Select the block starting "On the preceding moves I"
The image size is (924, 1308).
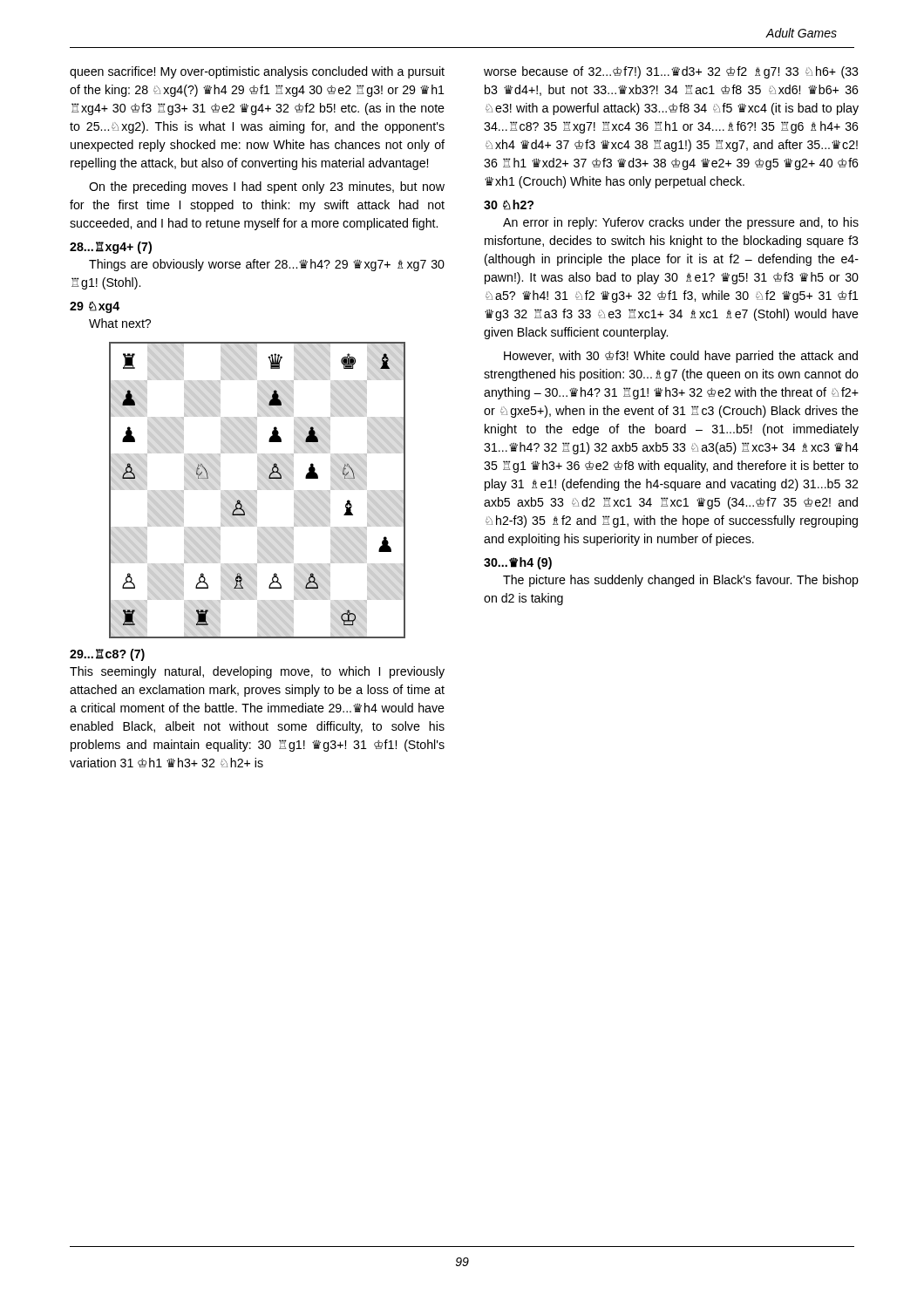(257, 205)
